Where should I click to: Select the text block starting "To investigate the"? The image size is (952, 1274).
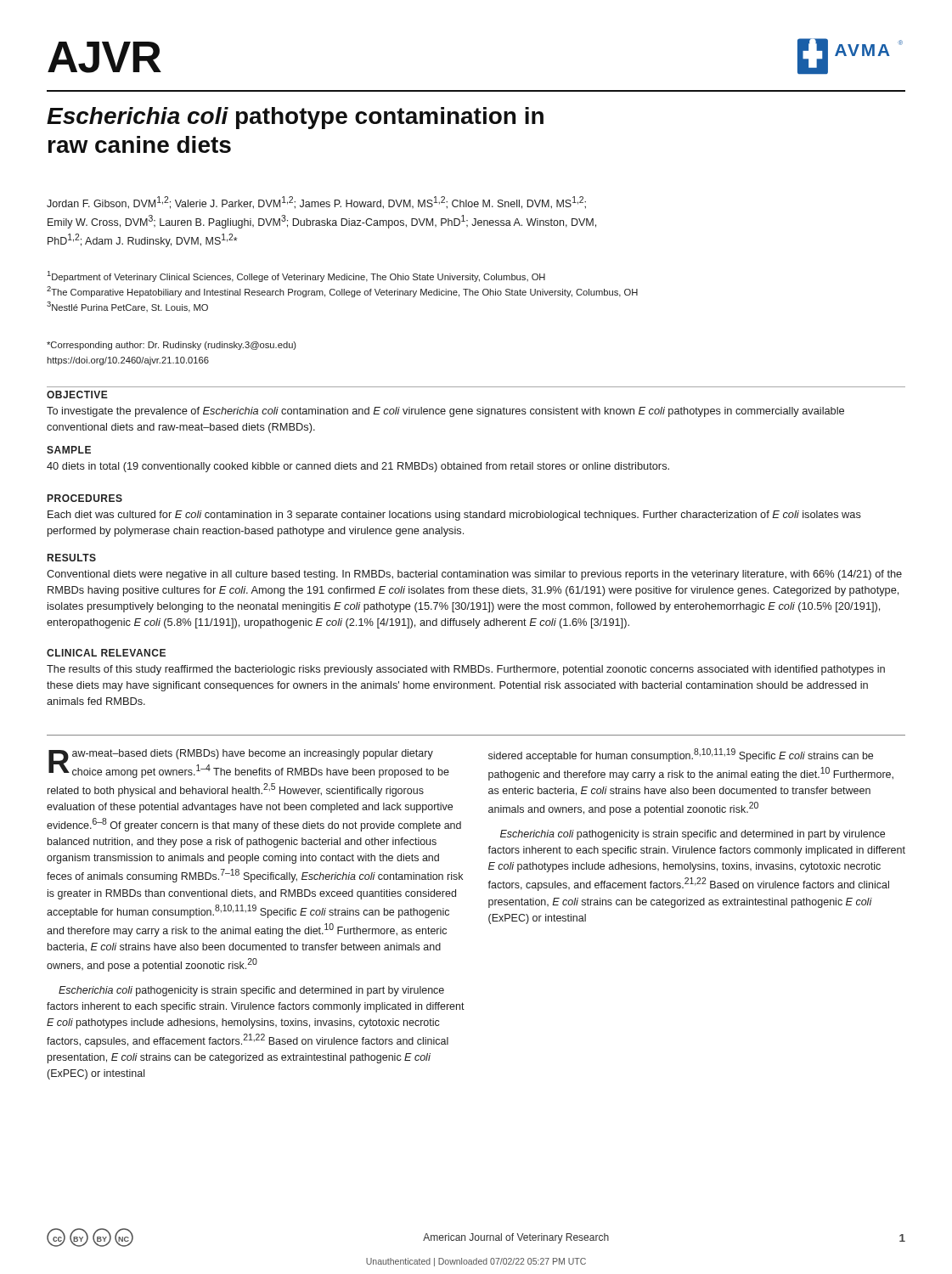[476, 420]
